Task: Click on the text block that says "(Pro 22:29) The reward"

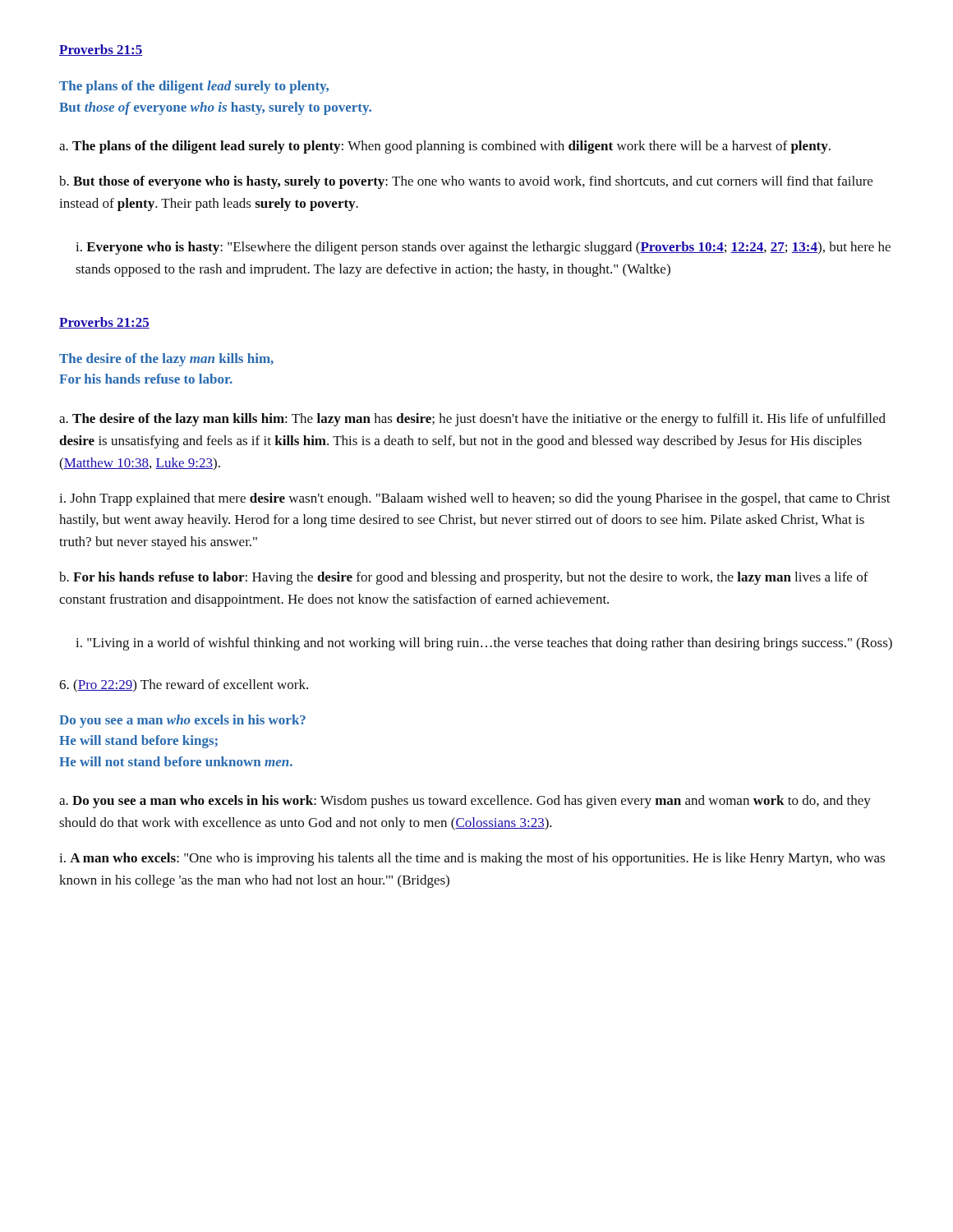Action: click(x=184, y=684)
